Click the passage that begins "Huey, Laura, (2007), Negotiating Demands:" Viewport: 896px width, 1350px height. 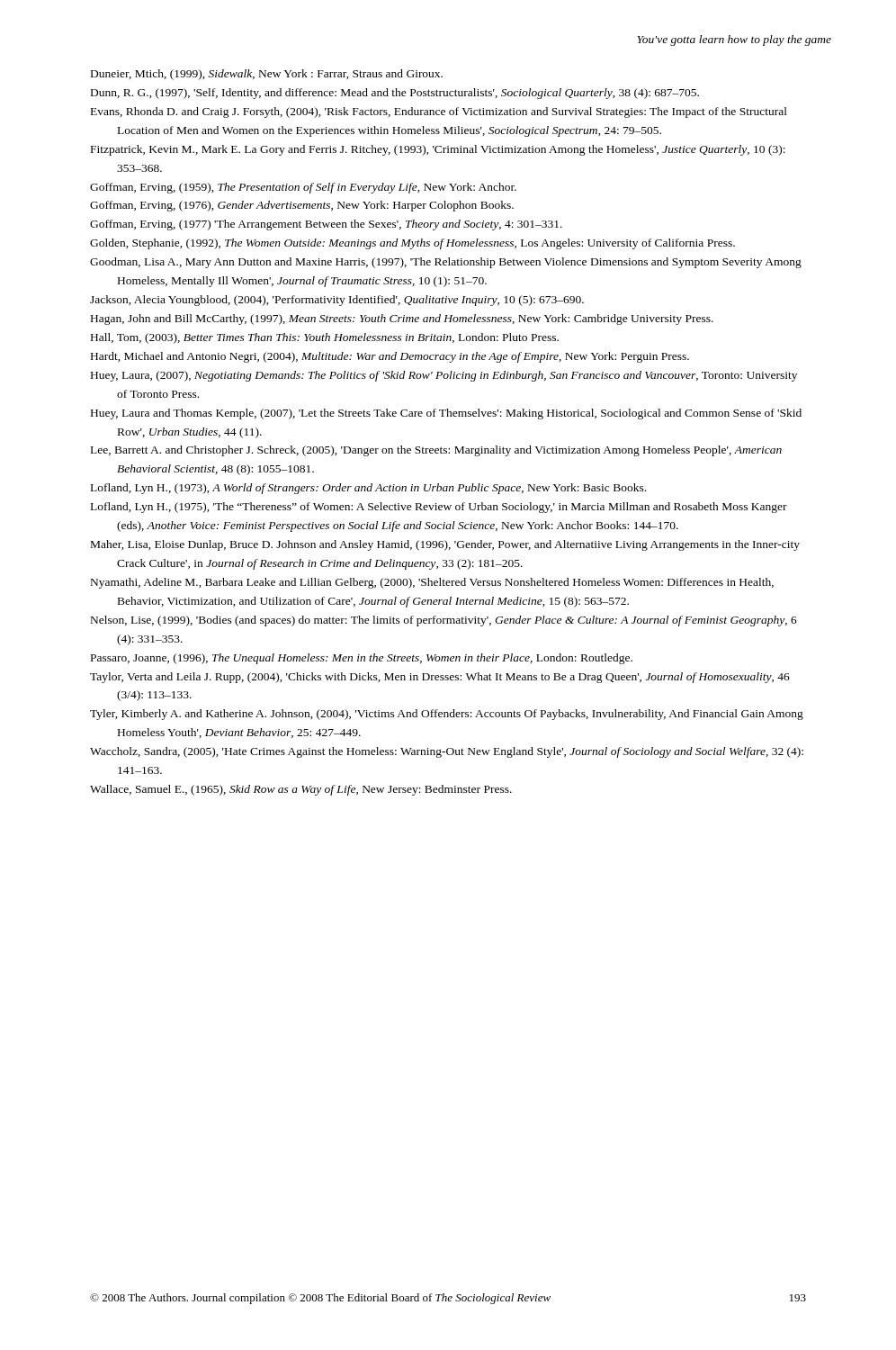[x=444, y=384]
